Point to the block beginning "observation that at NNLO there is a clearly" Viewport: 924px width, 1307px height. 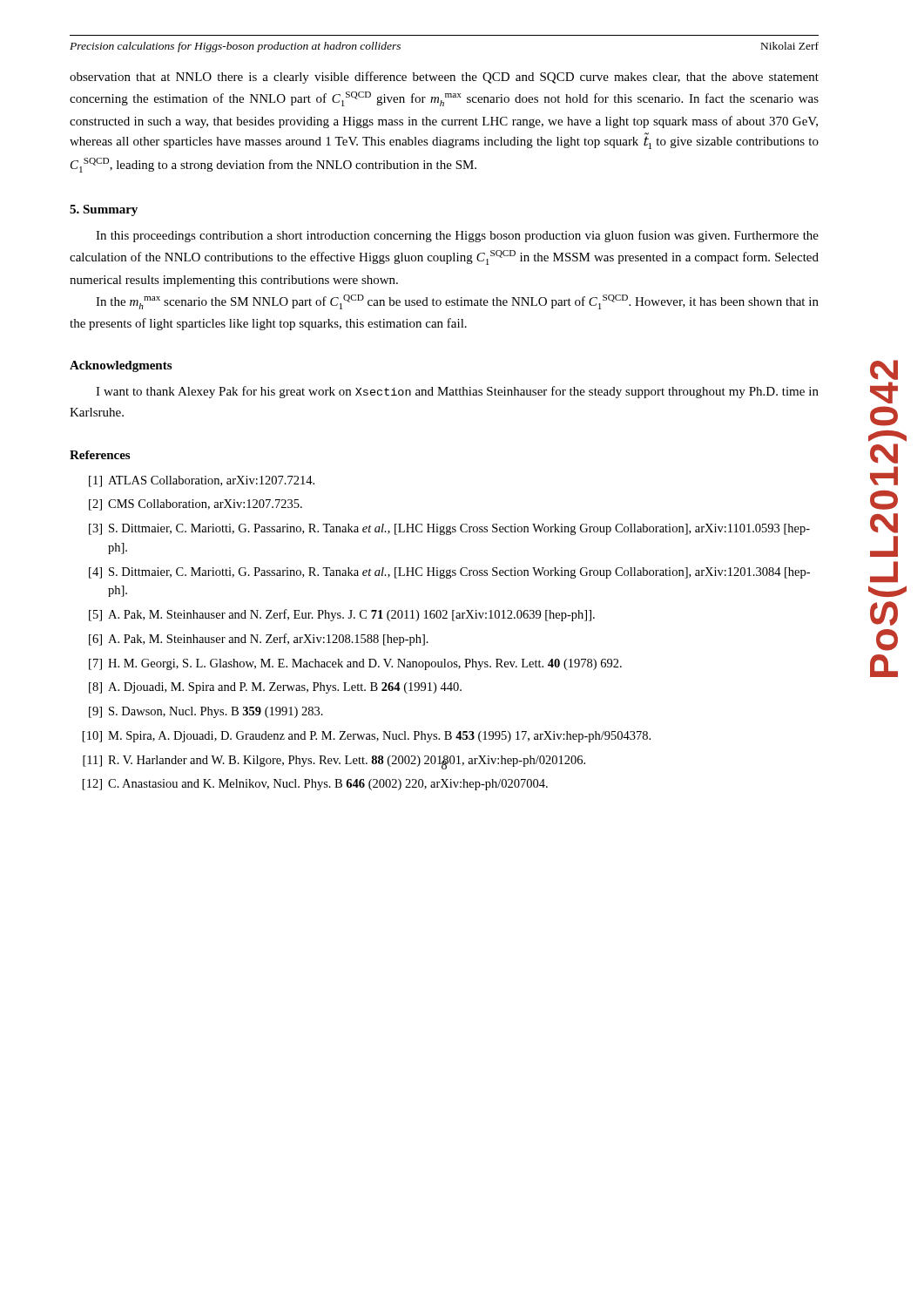[x=444, y=122]
